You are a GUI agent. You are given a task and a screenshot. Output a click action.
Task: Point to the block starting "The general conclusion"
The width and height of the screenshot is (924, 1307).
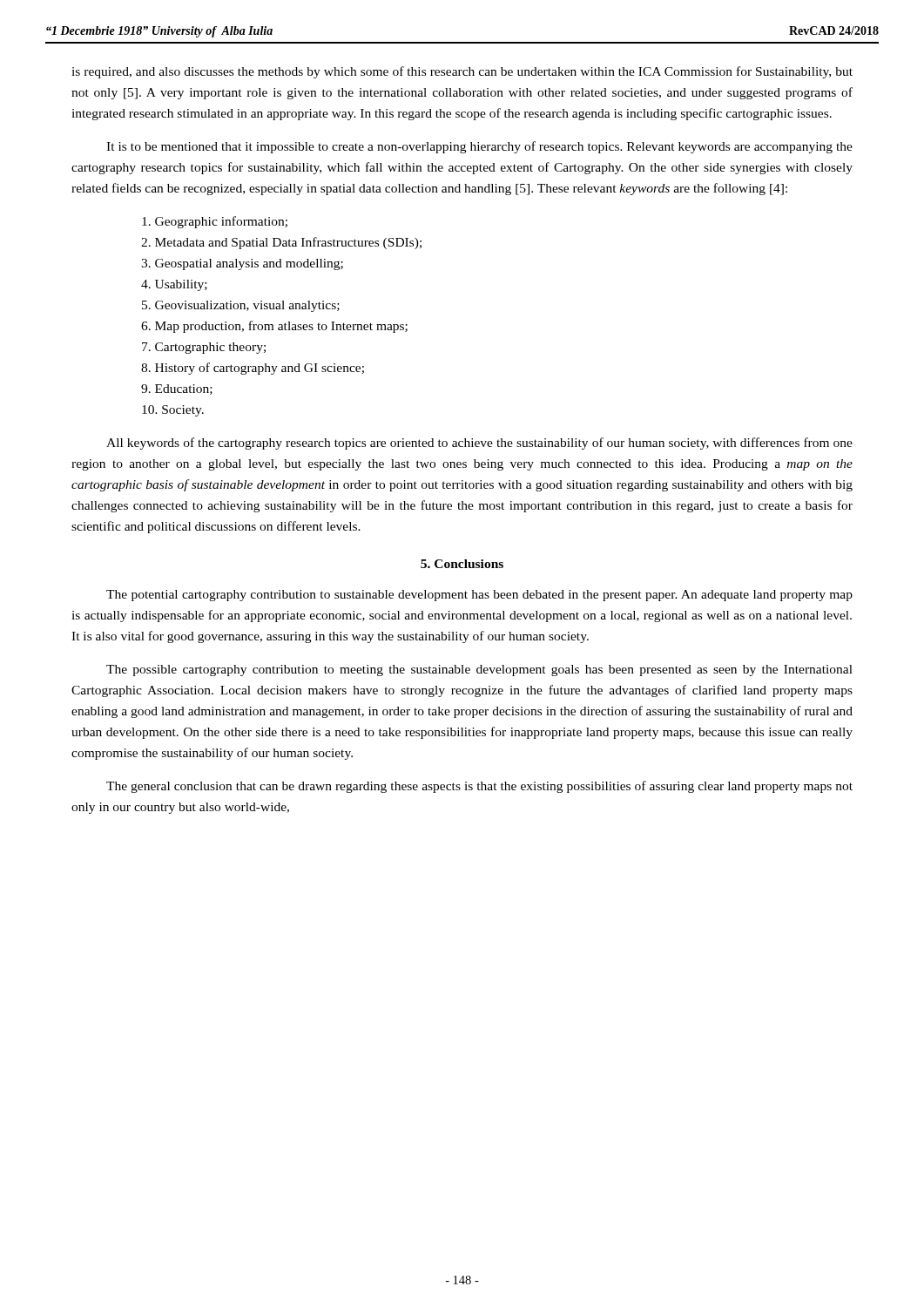462,797
